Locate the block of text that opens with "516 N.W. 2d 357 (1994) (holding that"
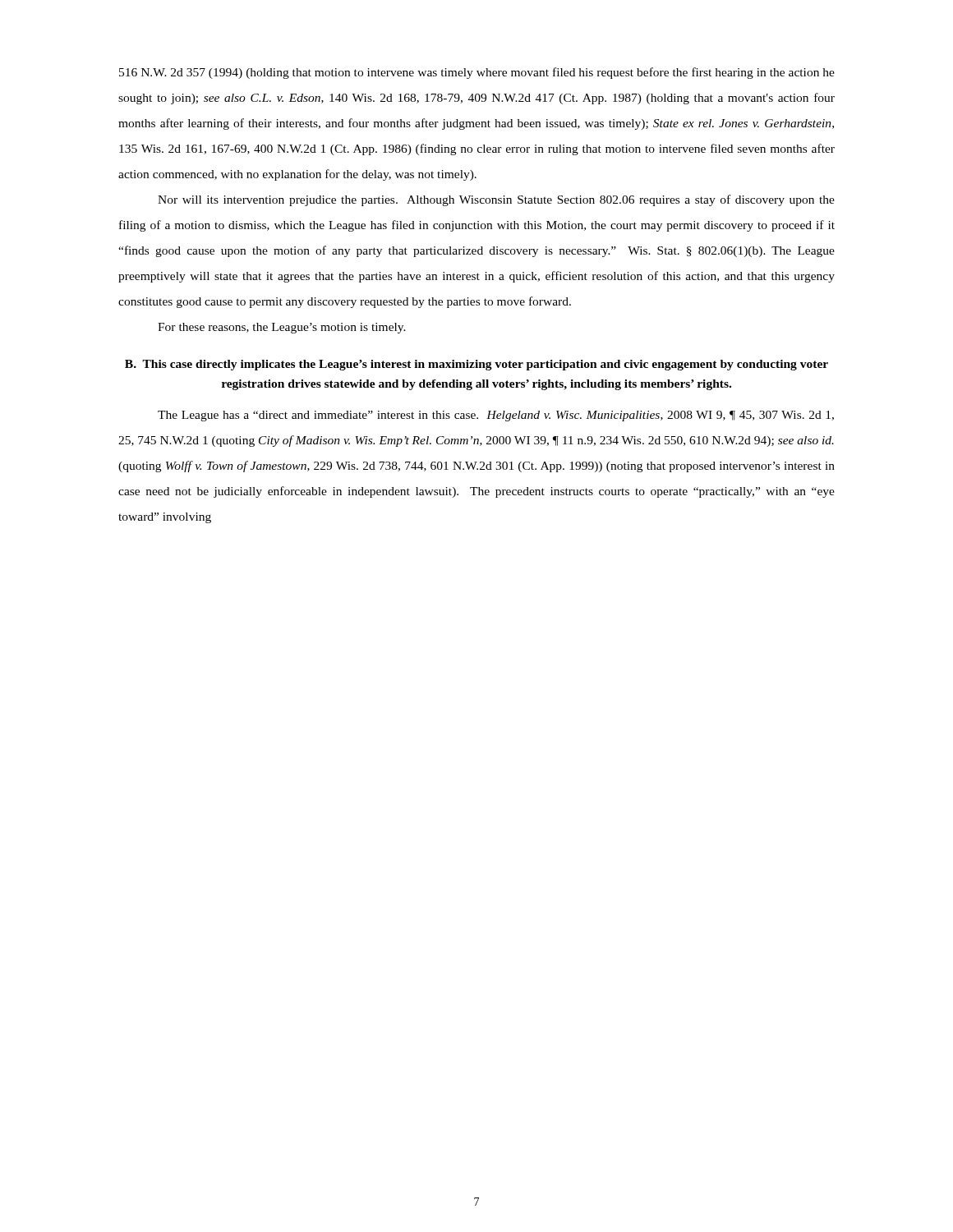The height and width of the screenshot is (1232, 953). (476, 123)
